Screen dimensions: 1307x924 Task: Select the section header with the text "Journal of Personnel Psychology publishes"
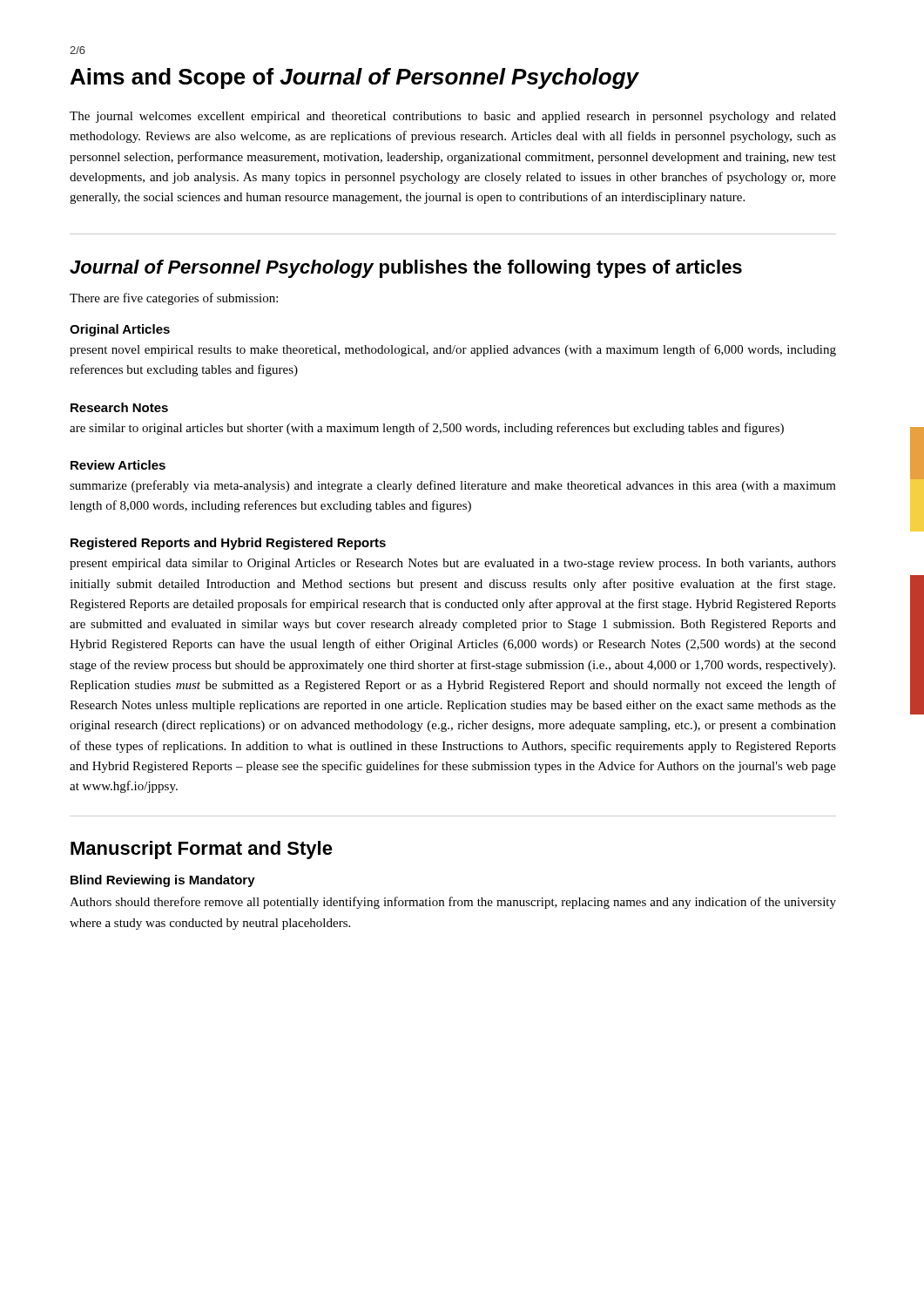pos(453,268)
